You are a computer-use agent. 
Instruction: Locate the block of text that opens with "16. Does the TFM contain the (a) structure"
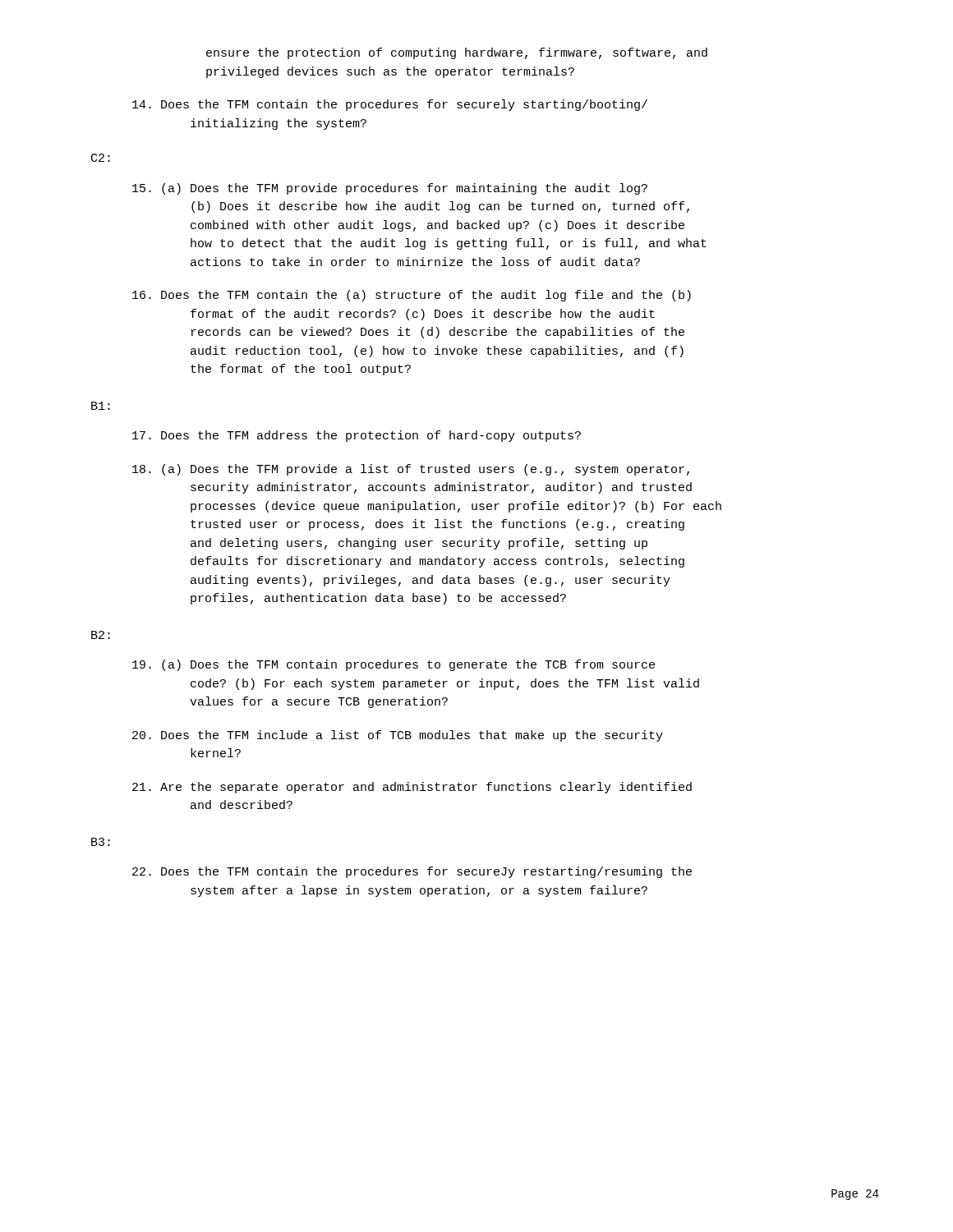pyautogui.click(x=412, y=334)
